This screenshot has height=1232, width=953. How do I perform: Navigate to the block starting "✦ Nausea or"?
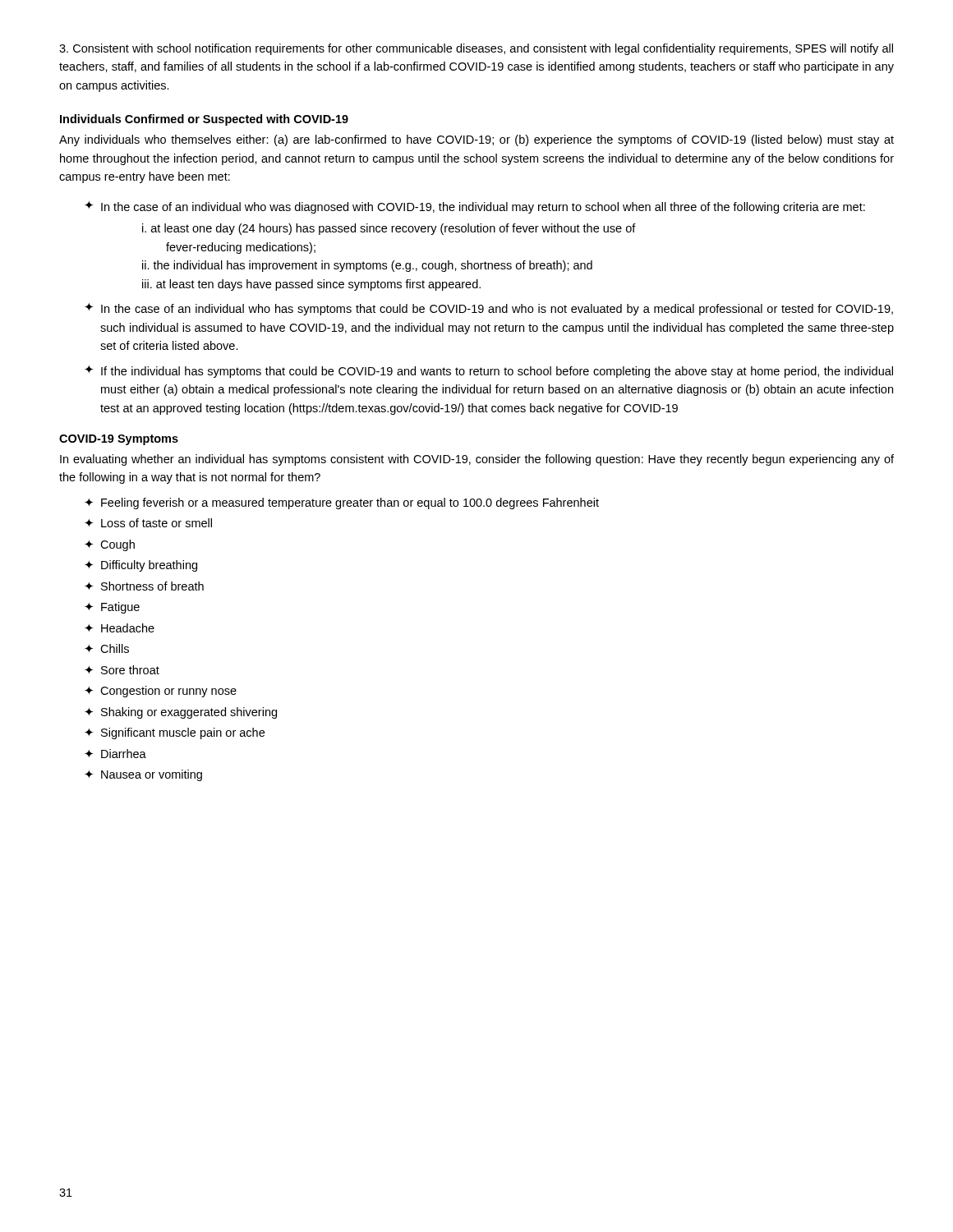pos(143,775)
